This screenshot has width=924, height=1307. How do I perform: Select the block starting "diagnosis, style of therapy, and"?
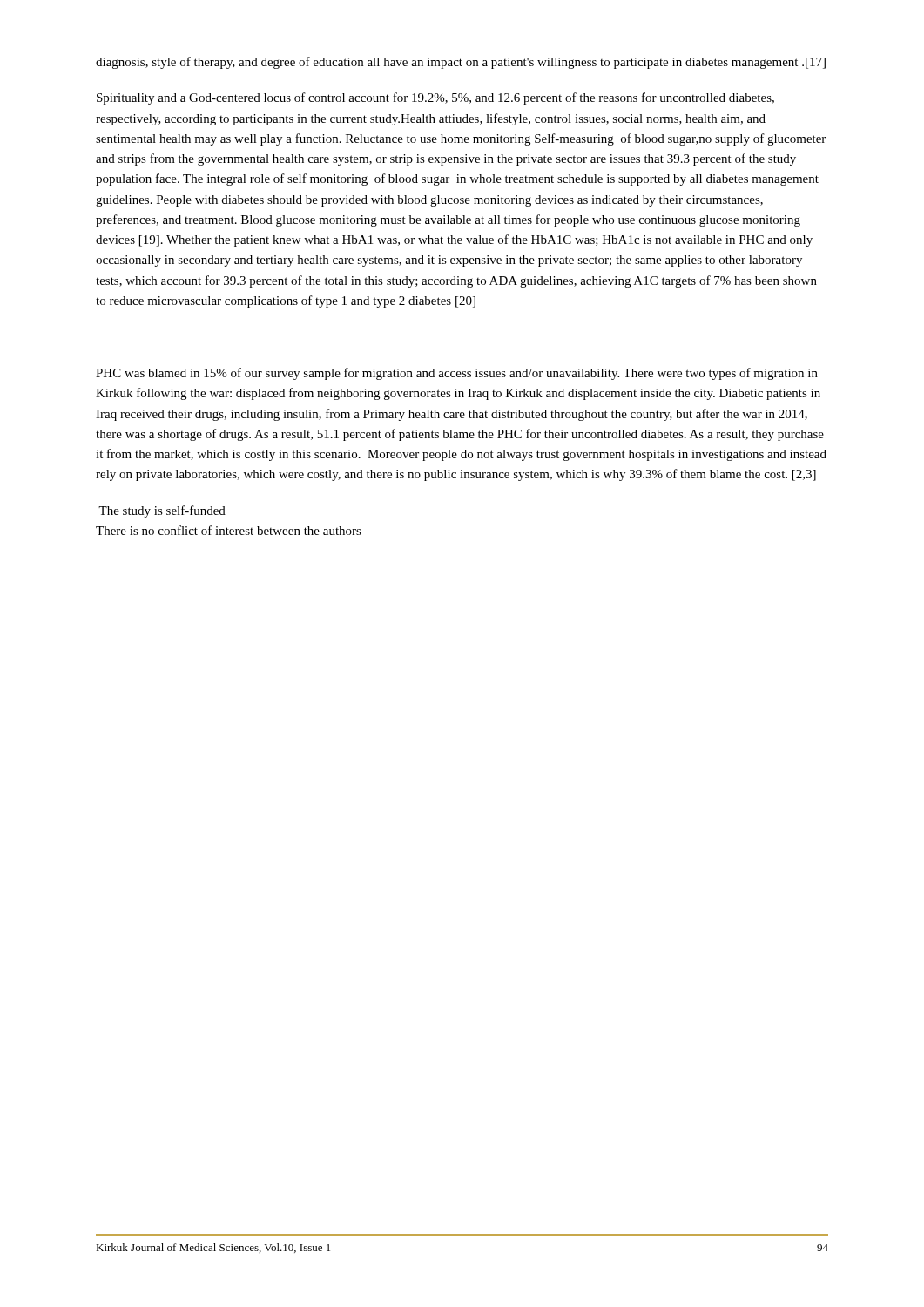[x=461, y=62]
